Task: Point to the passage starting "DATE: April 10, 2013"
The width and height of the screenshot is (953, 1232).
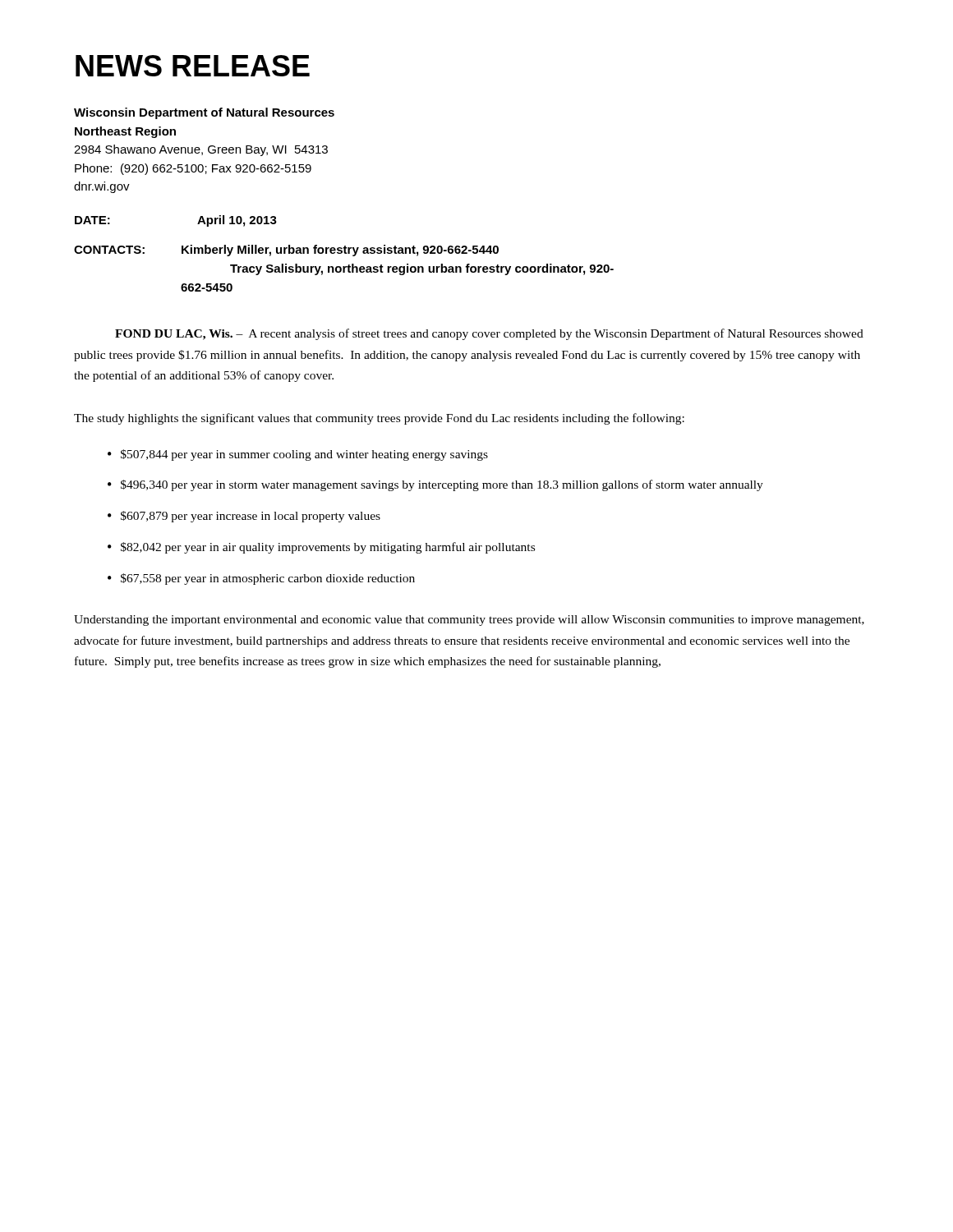Action: click(94, 221)
